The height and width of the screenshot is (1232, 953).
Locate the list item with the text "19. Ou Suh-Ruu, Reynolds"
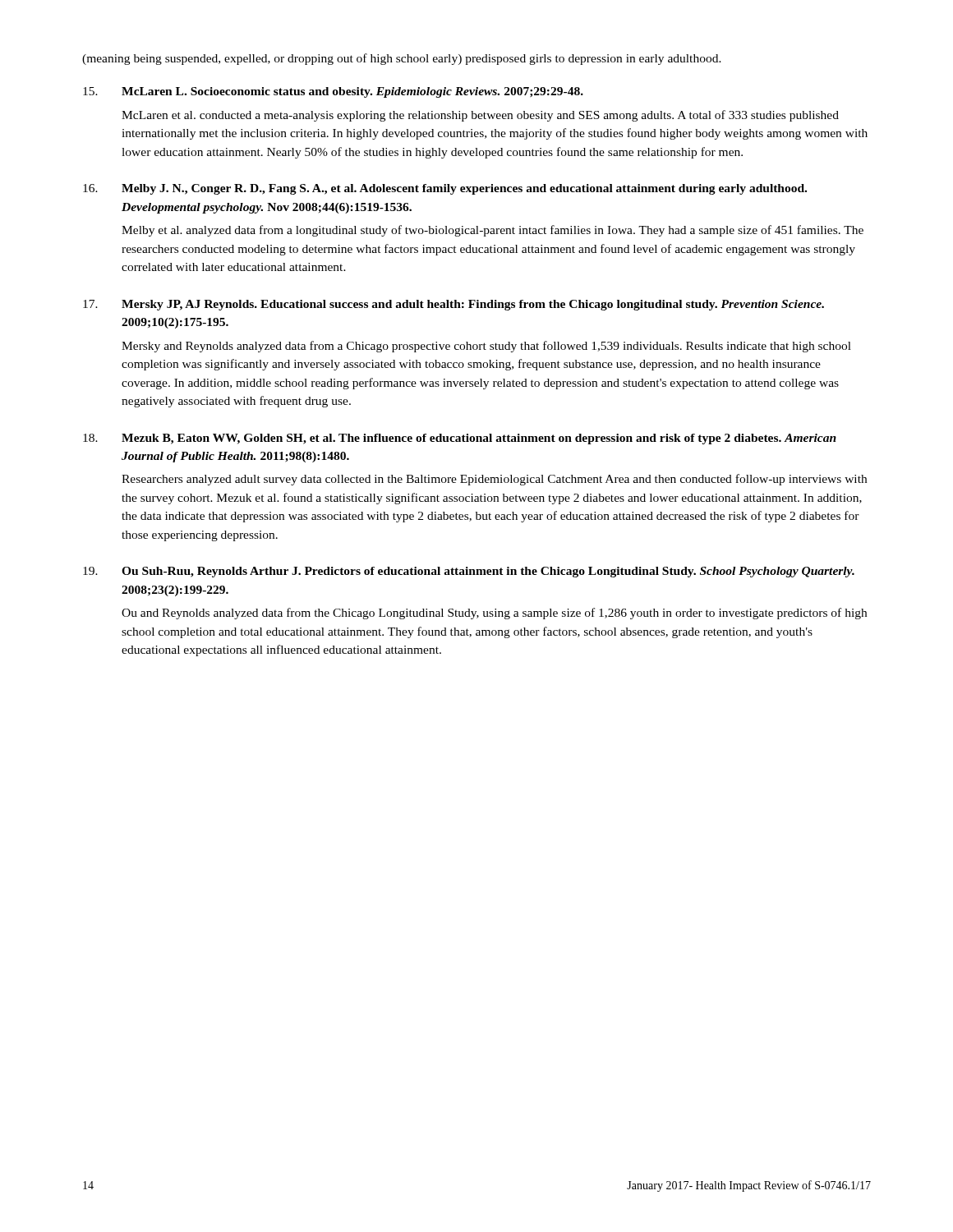[476, 611]
